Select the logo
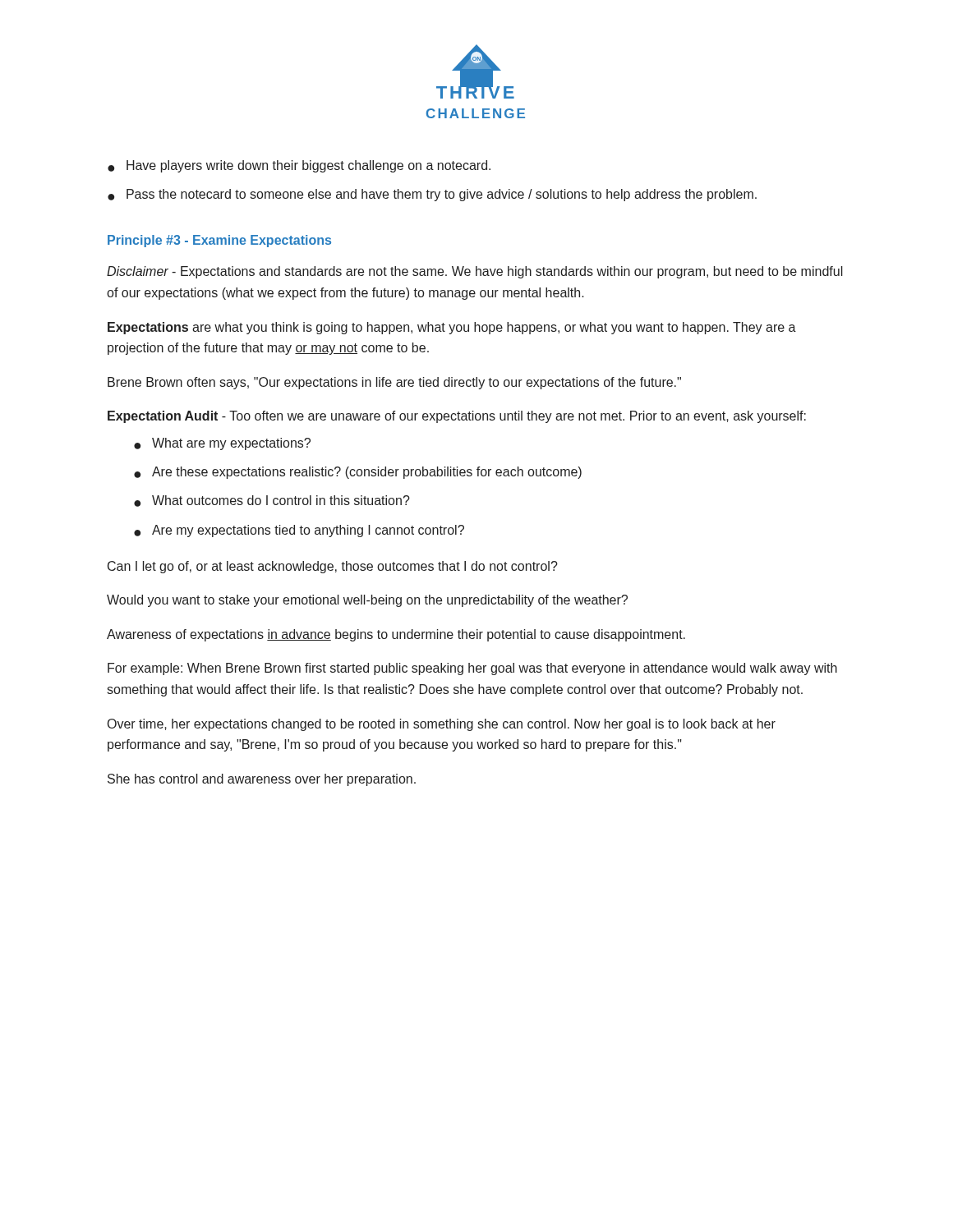Screen dimensions: 1232x953 476,86
